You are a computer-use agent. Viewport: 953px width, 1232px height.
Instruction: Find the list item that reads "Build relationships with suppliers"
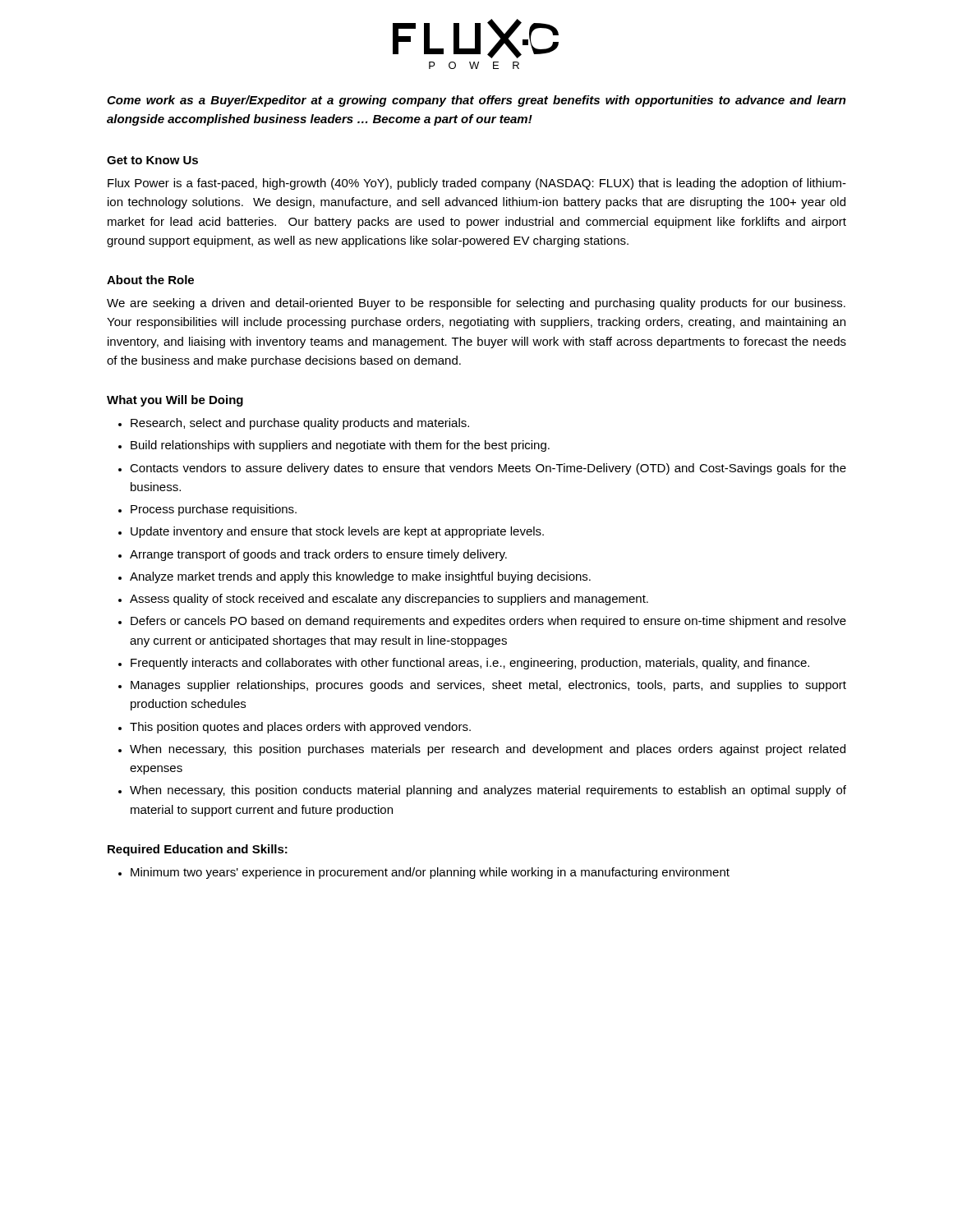pyautogui.click(x=340, y=445)
